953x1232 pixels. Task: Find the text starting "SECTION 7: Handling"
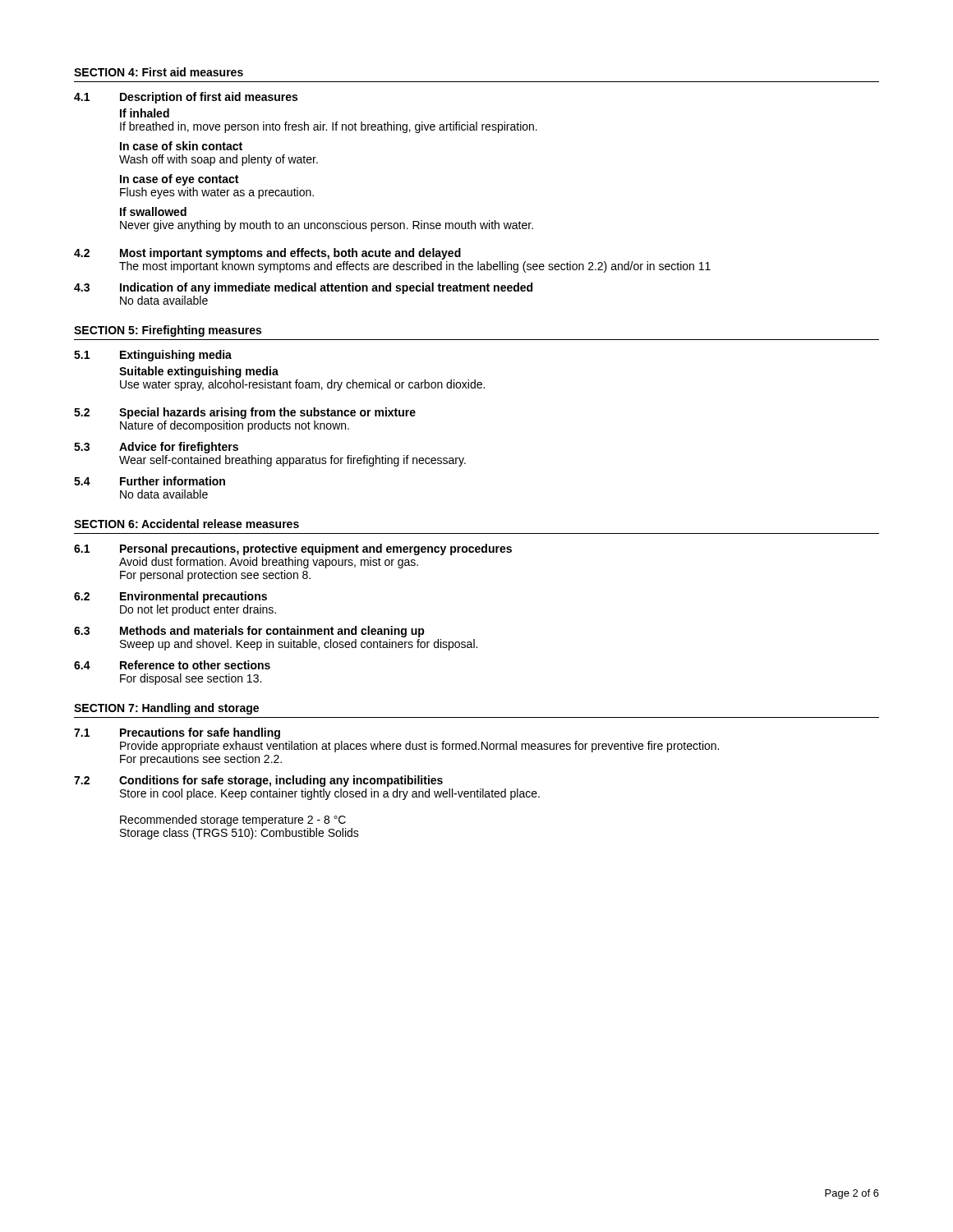(x=167, y=708)
